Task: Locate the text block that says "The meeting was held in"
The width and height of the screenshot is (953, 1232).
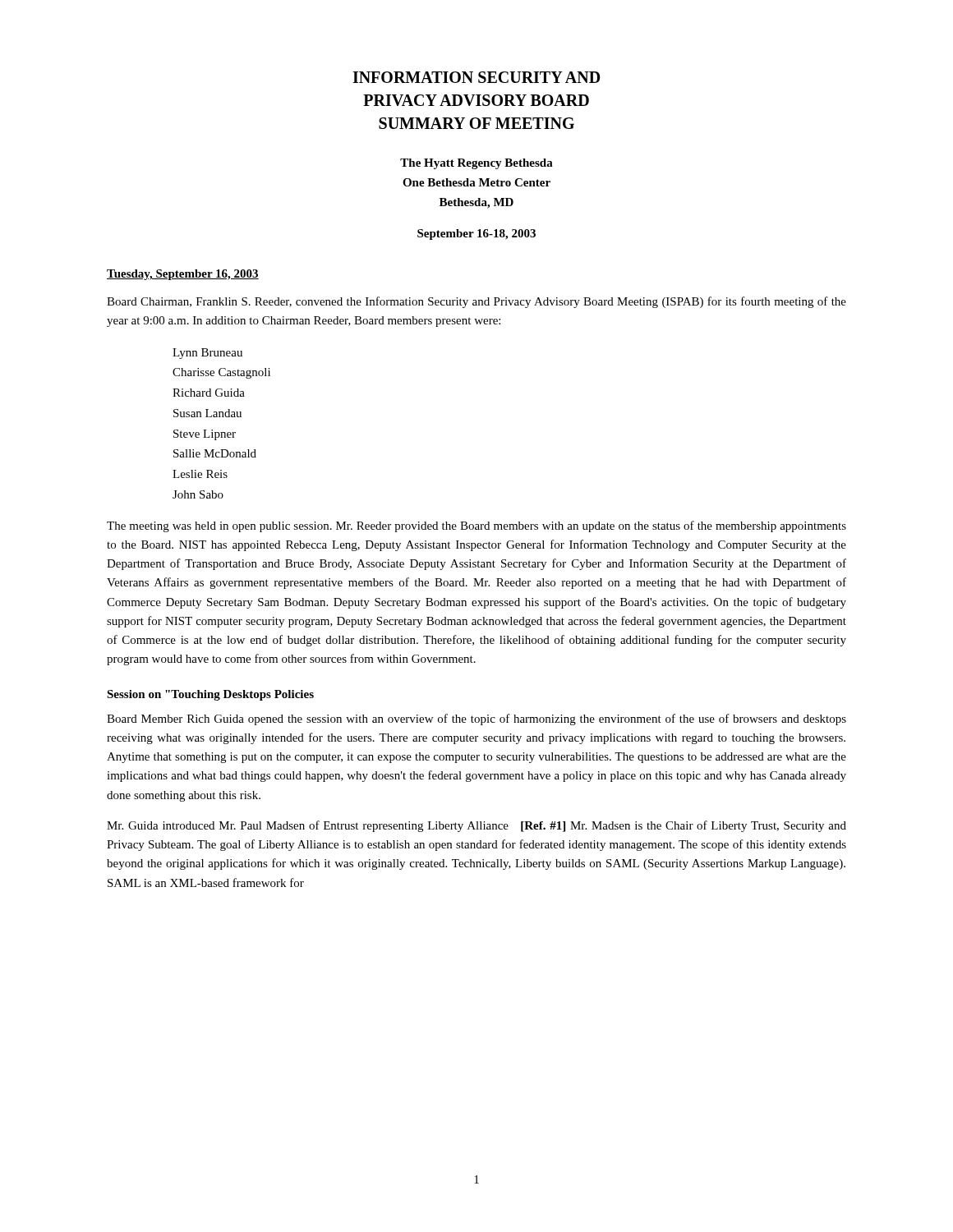Action: [476, 592]
